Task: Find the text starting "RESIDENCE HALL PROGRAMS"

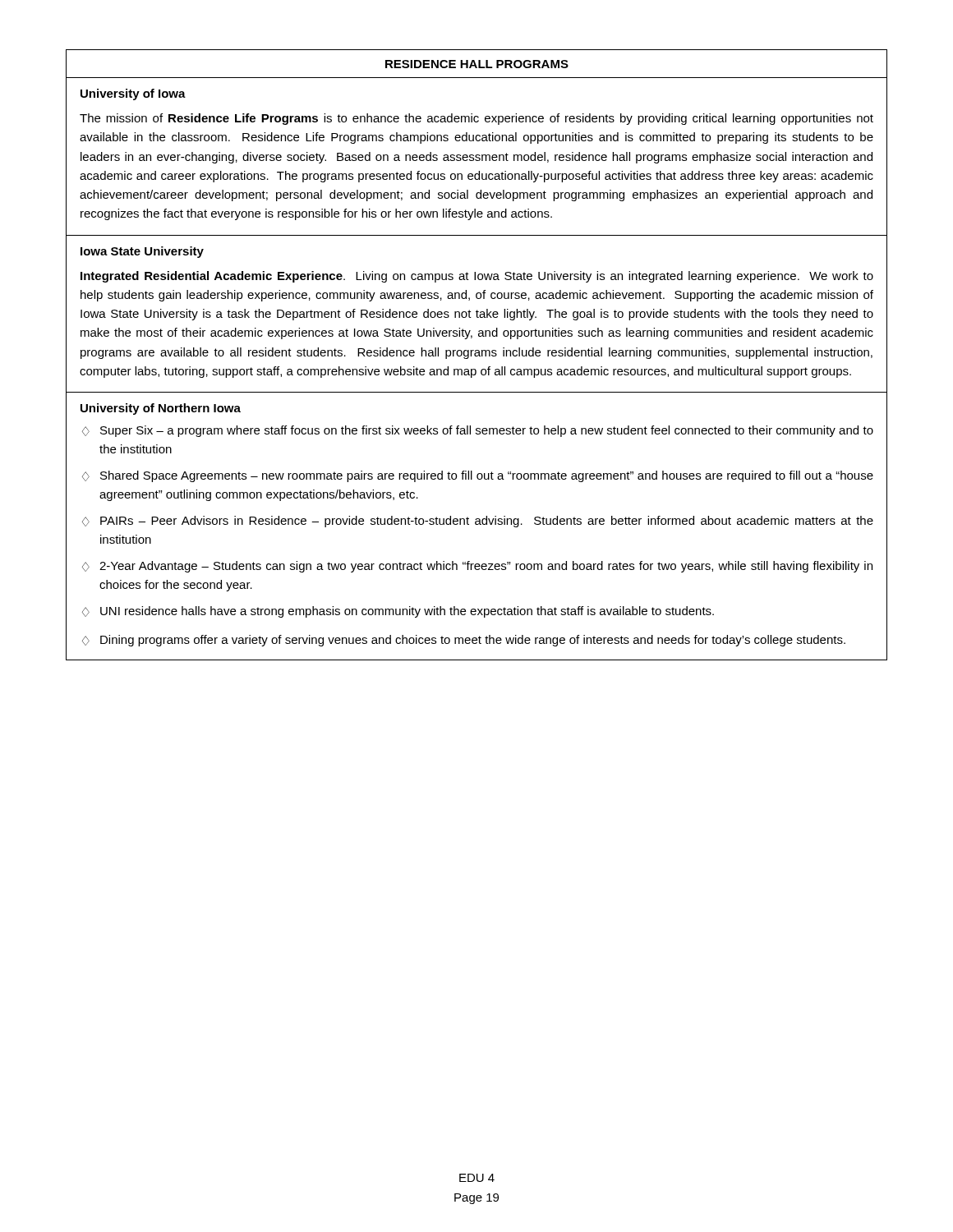Action: point(476,64)
